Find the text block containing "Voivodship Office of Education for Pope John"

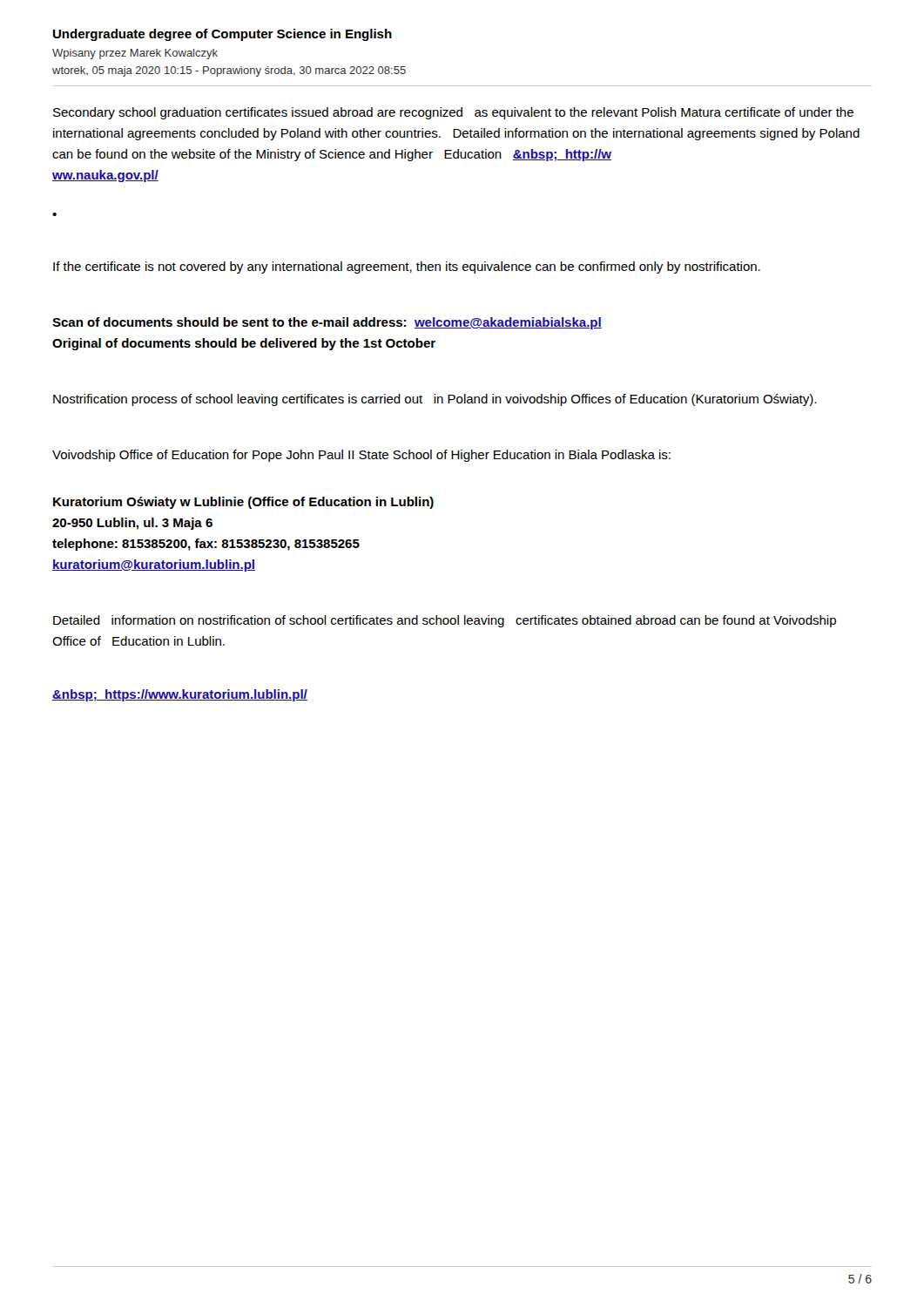[x=362, y=454]
